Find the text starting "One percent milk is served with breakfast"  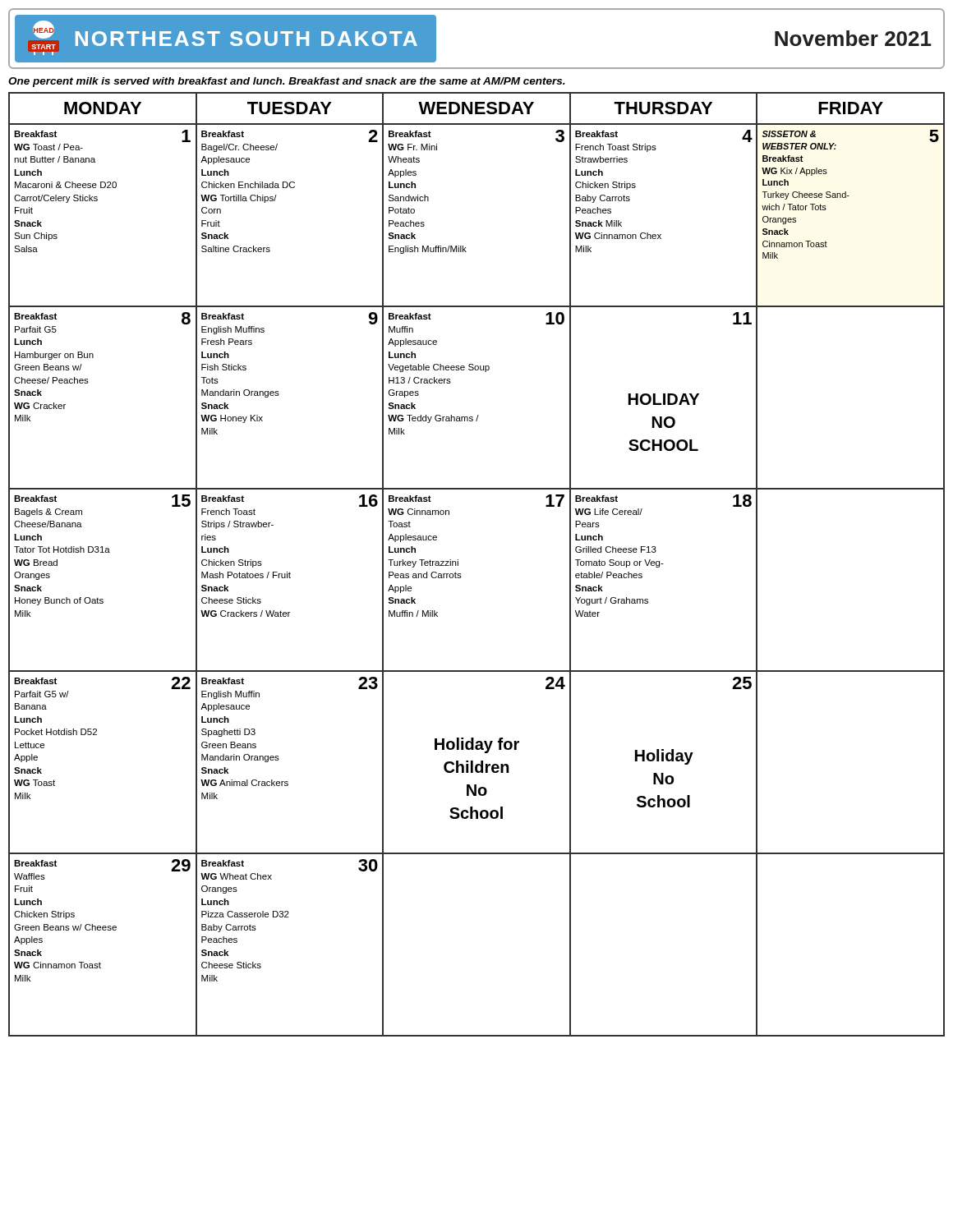(287, 81)
